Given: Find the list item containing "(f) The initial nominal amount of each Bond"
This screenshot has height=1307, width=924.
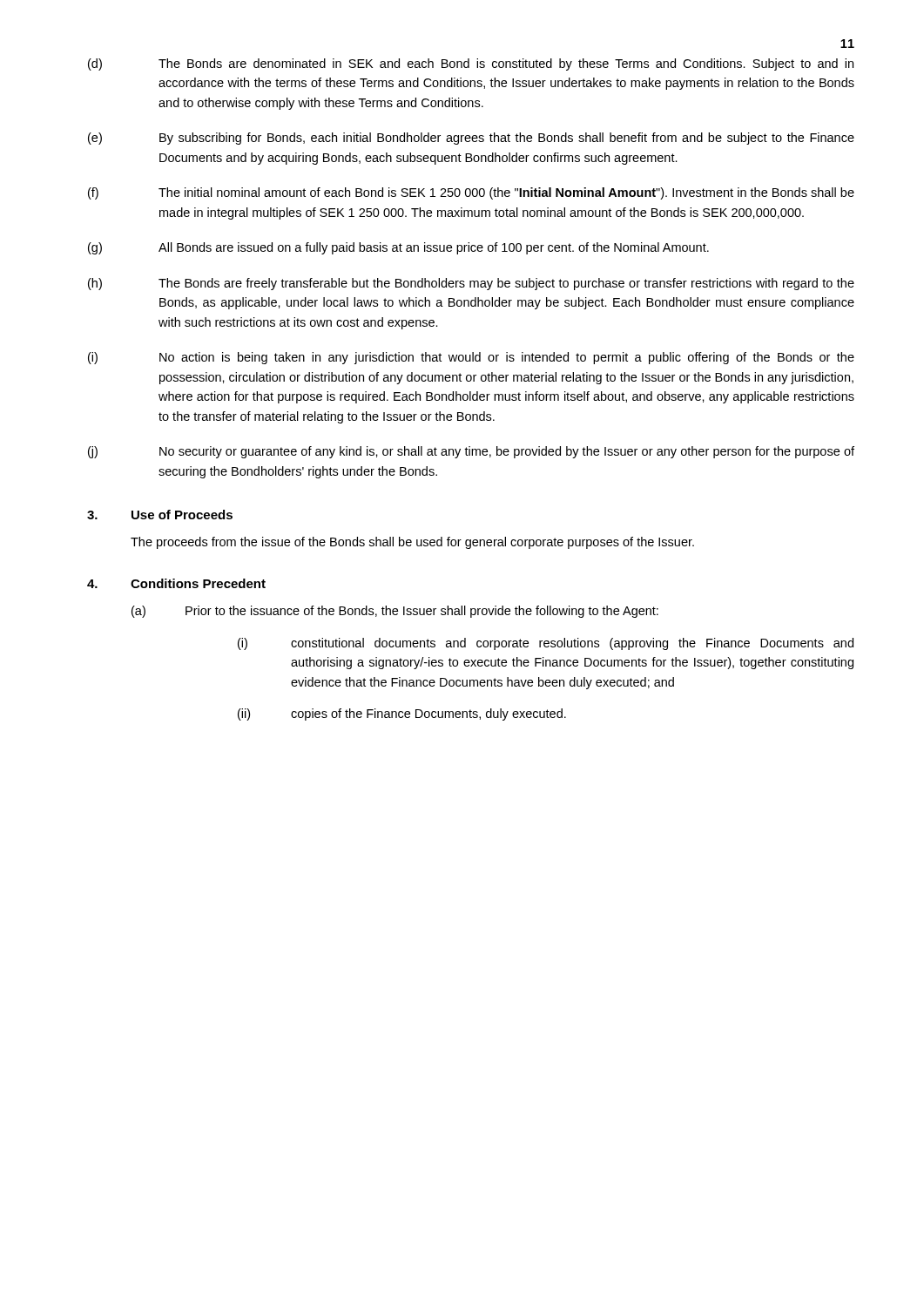Looking at the screenshot, I should click(471, 203).
